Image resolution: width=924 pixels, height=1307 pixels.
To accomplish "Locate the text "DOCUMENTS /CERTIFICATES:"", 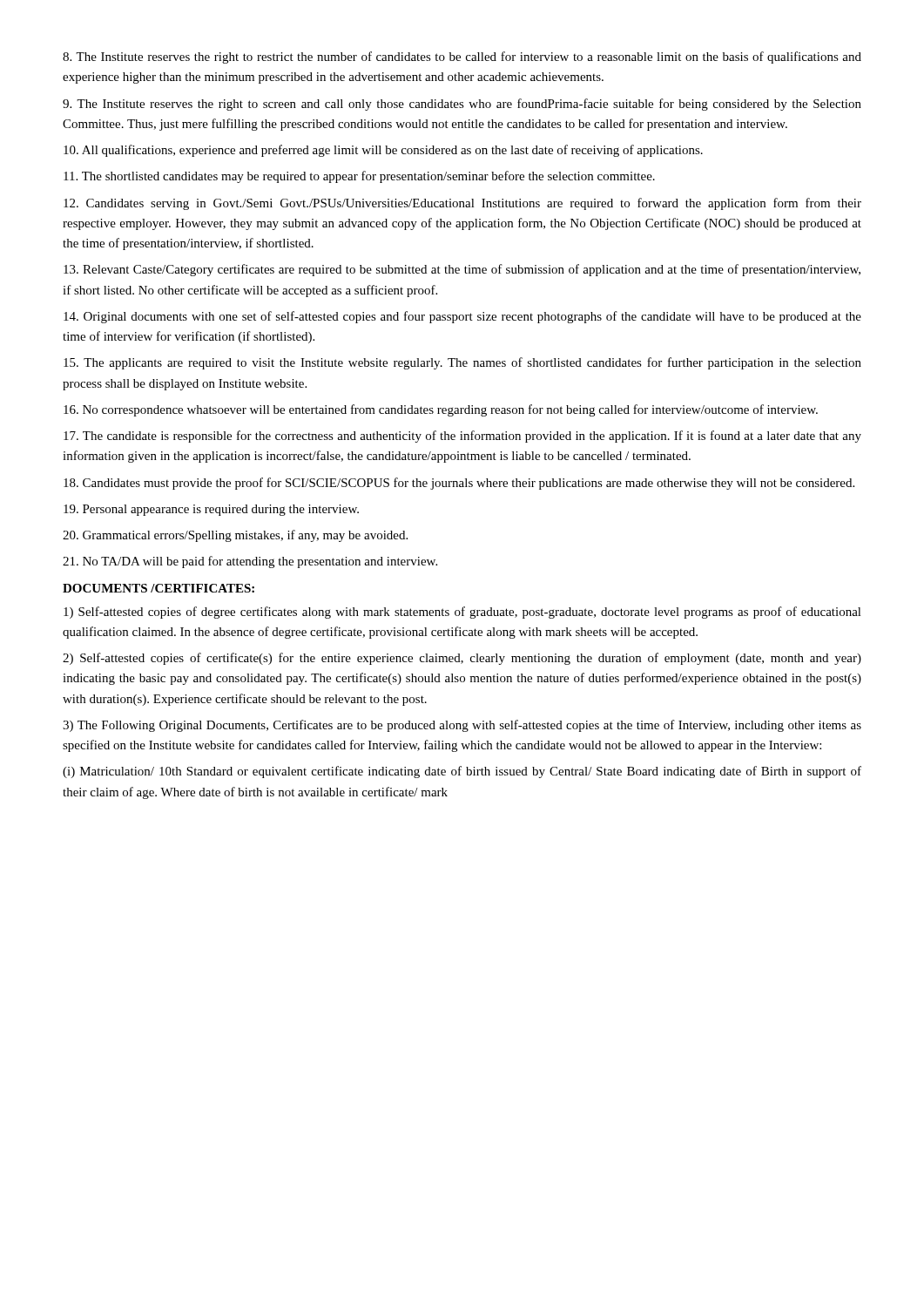I will [x=159, y=588].
